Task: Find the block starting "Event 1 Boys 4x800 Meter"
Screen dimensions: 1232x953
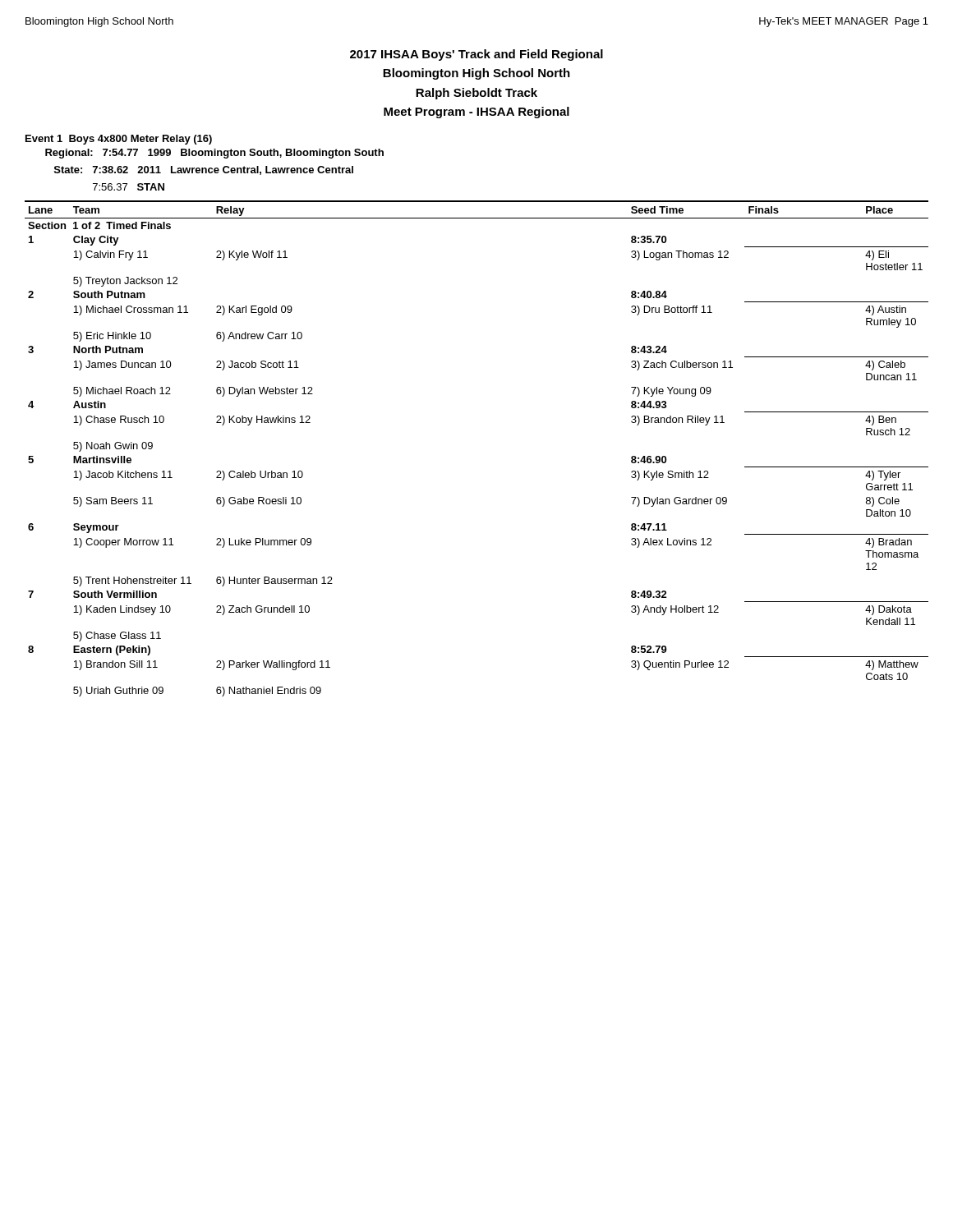Action: pos(118,138)
